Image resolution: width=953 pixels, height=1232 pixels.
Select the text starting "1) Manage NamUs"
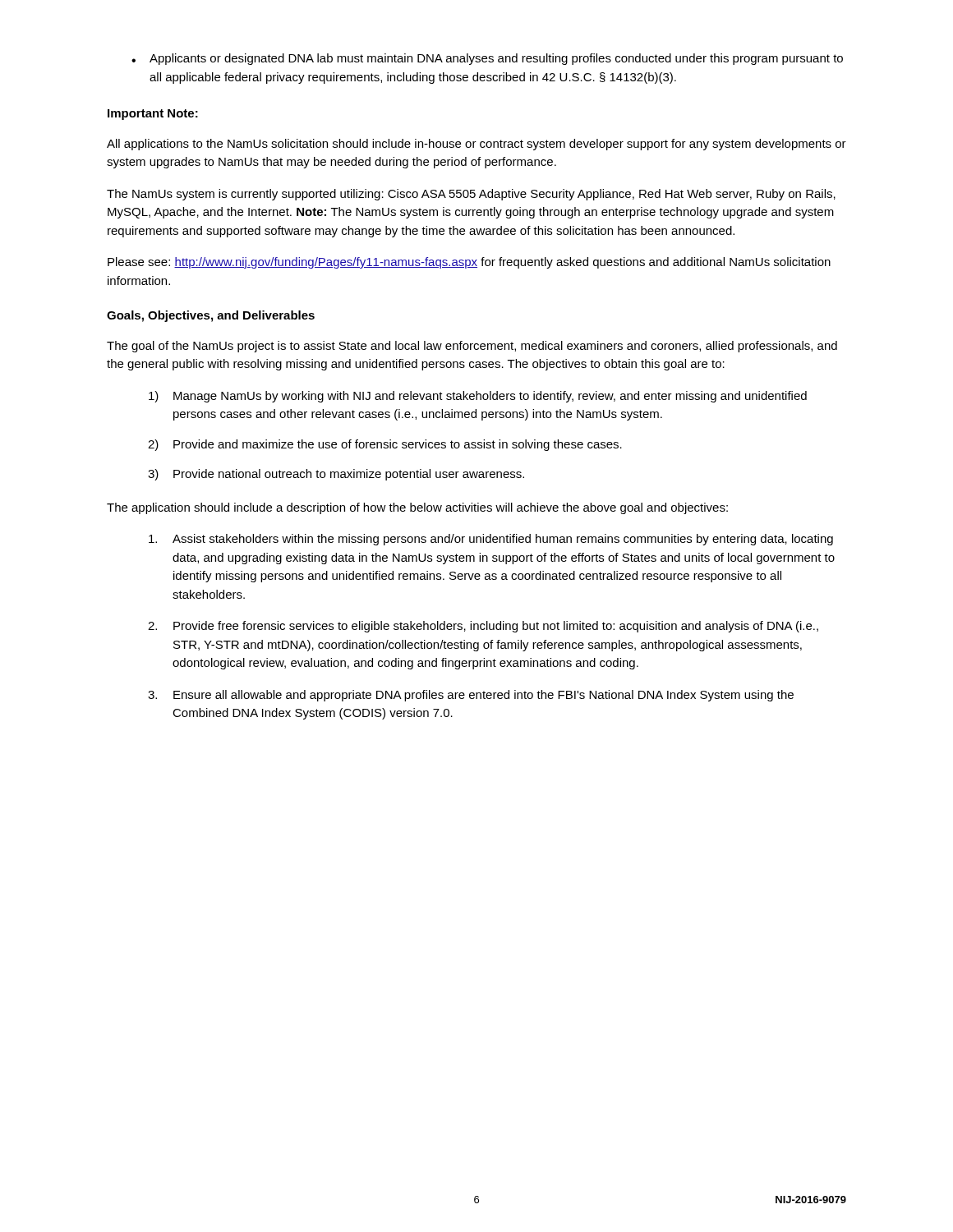click(497, 405)
